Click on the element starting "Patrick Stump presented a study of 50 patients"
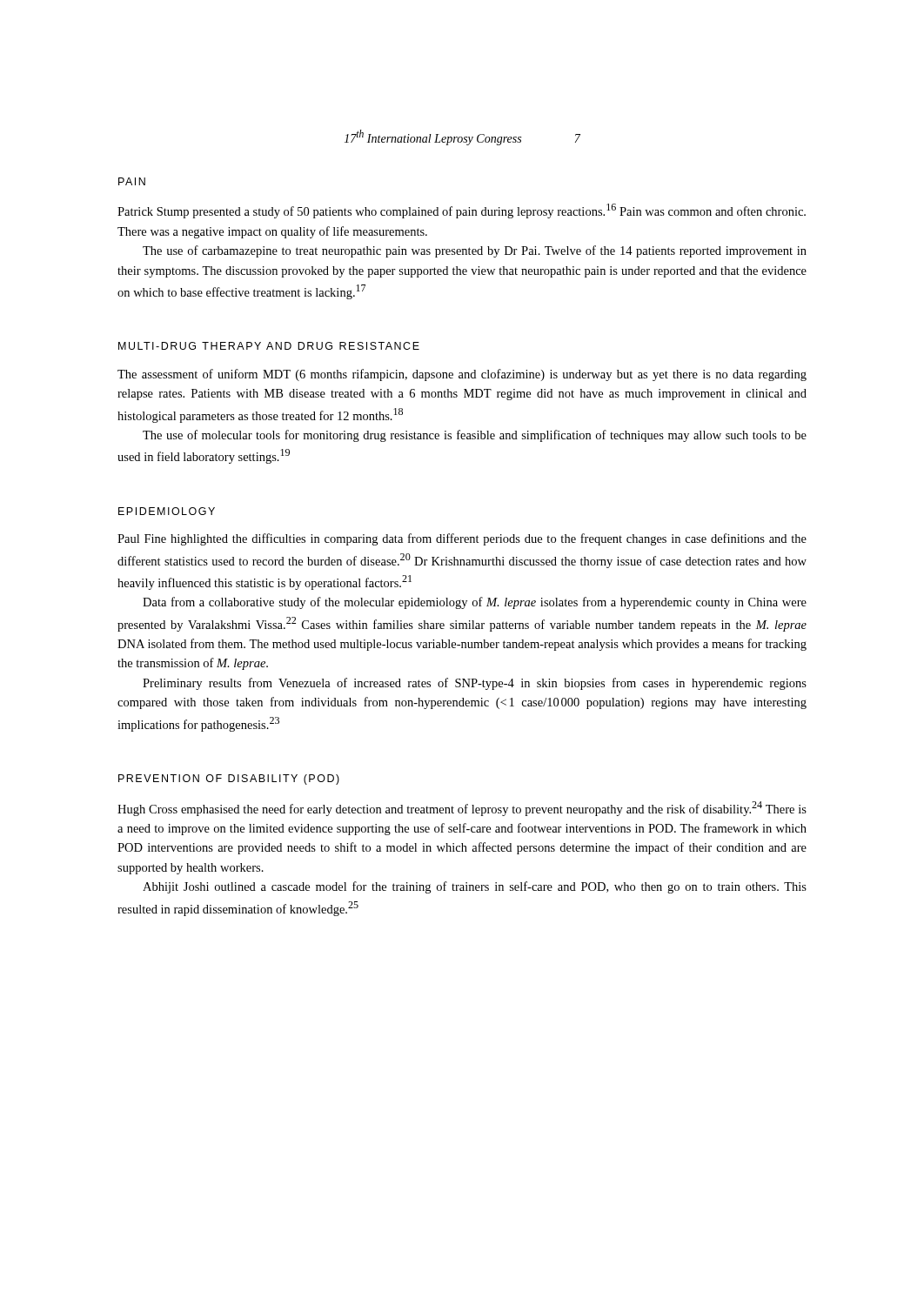Viewport: 924px width, 1305px height. (x=462, y=220)
